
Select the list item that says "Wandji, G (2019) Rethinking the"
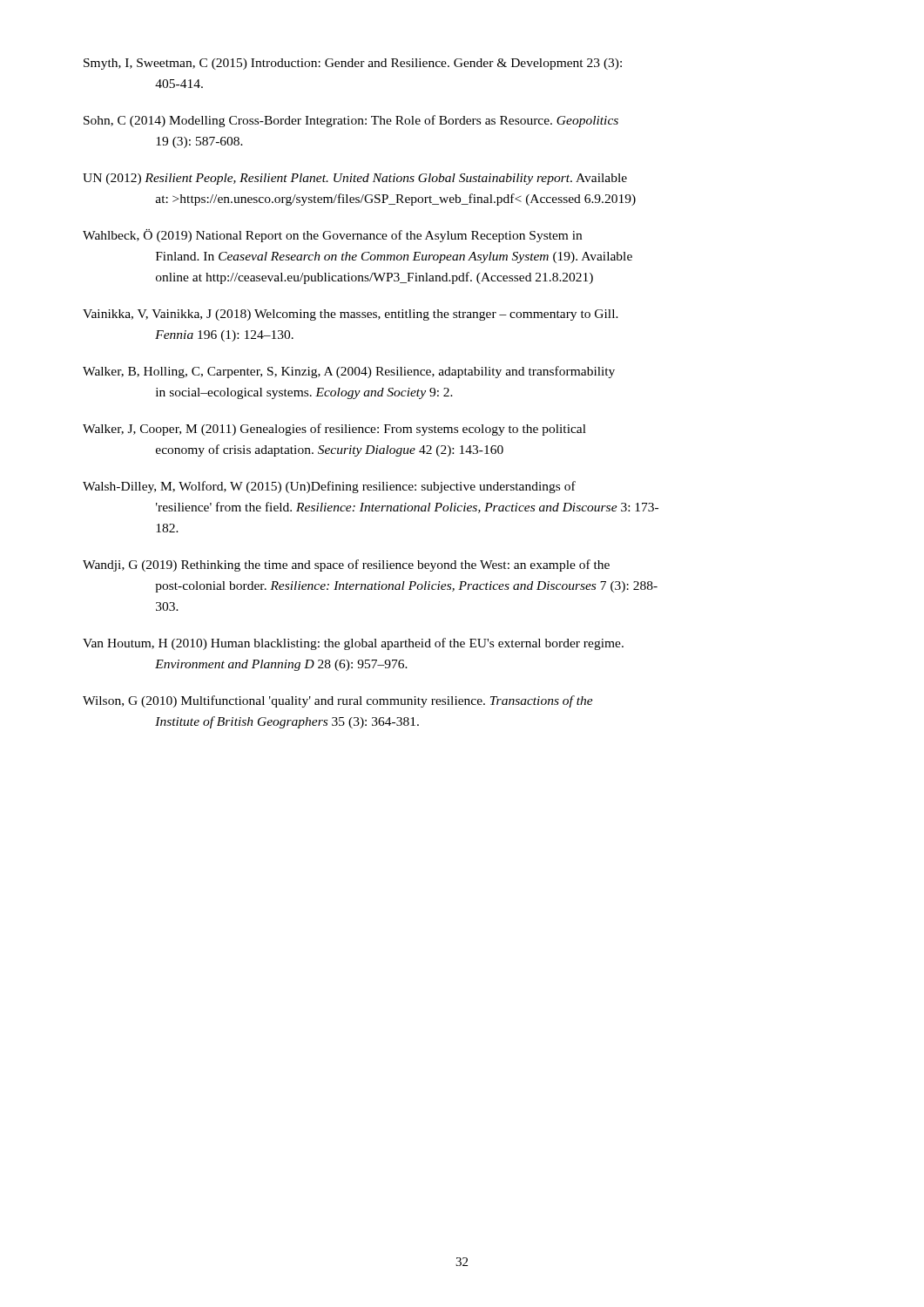[x=370, y=585]
